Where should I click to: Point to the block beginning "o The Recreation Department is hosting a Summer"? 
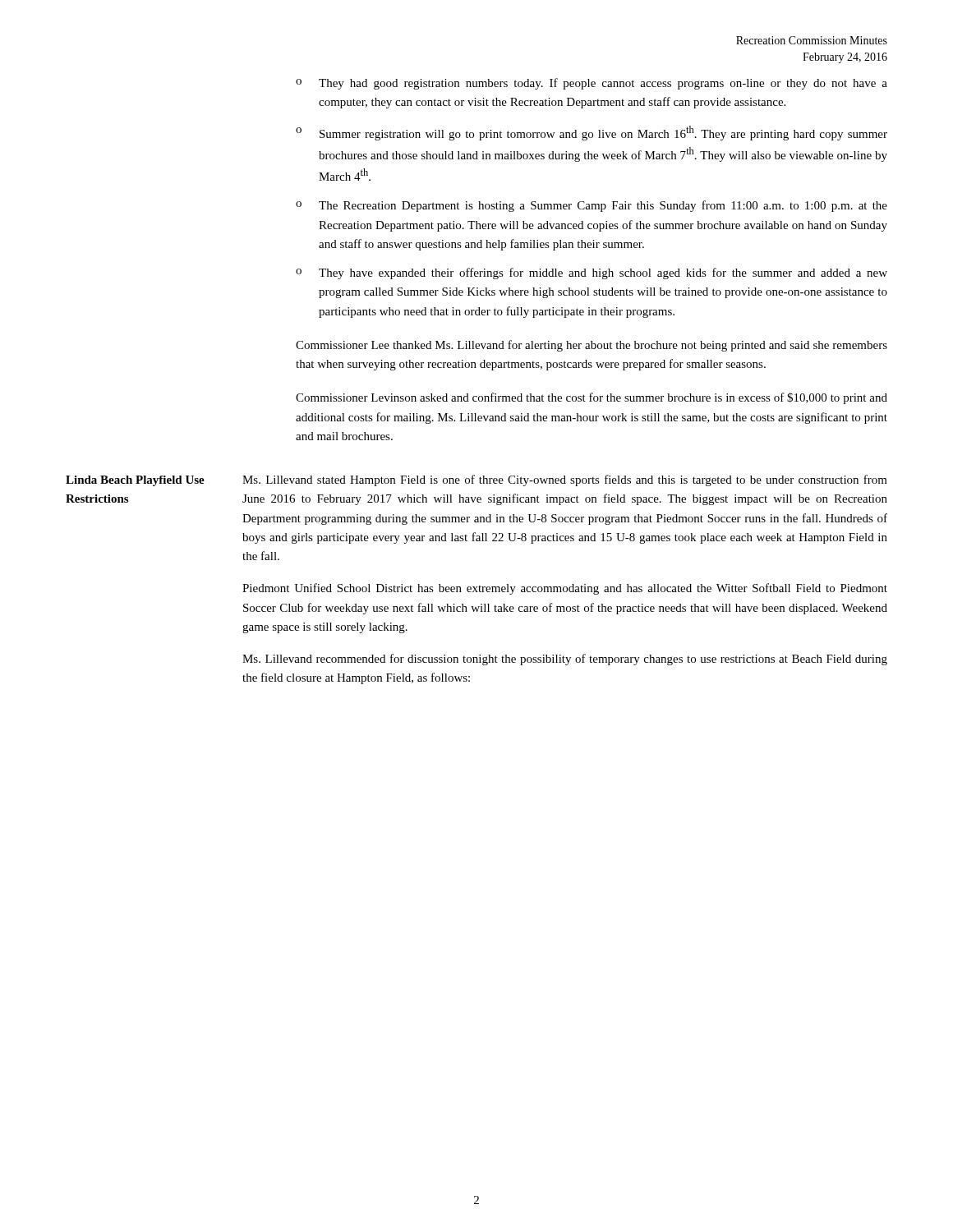(591, 225)
